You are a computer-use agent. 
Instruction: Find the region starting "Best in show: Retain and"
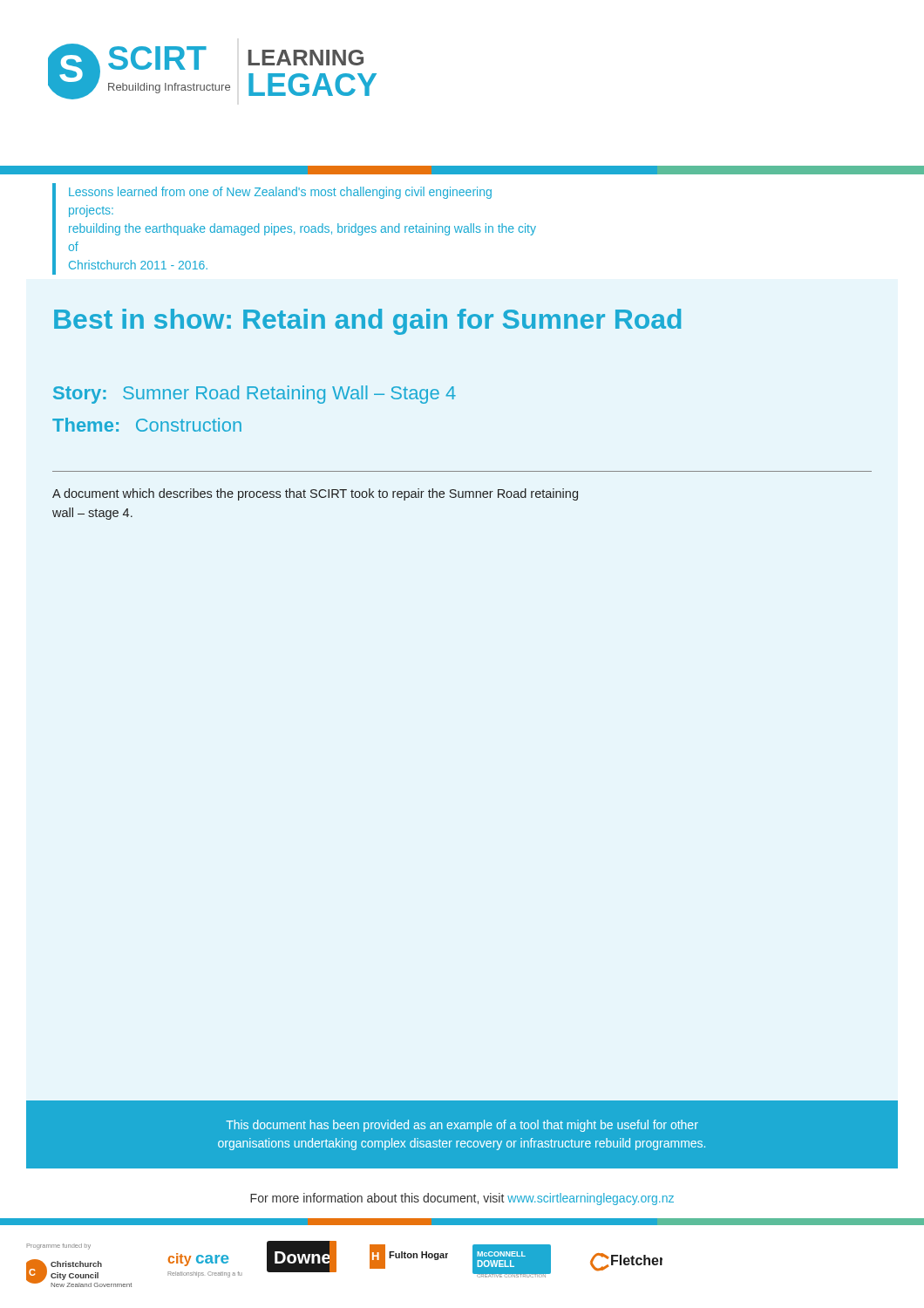(462, 320)
